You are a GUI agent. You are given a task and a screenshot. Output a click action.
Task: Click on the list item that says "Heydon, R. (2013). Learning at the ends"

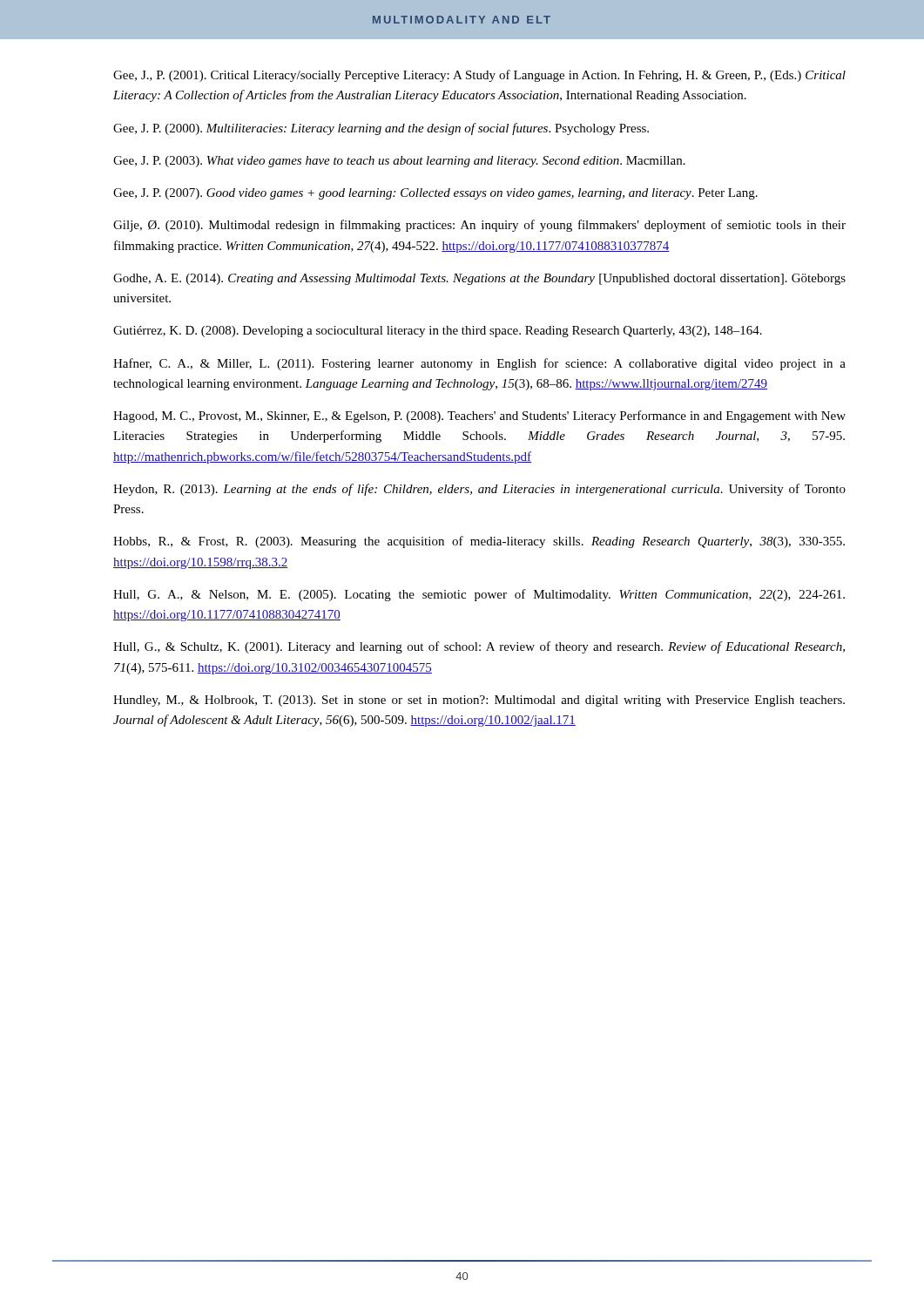[462, 499]
